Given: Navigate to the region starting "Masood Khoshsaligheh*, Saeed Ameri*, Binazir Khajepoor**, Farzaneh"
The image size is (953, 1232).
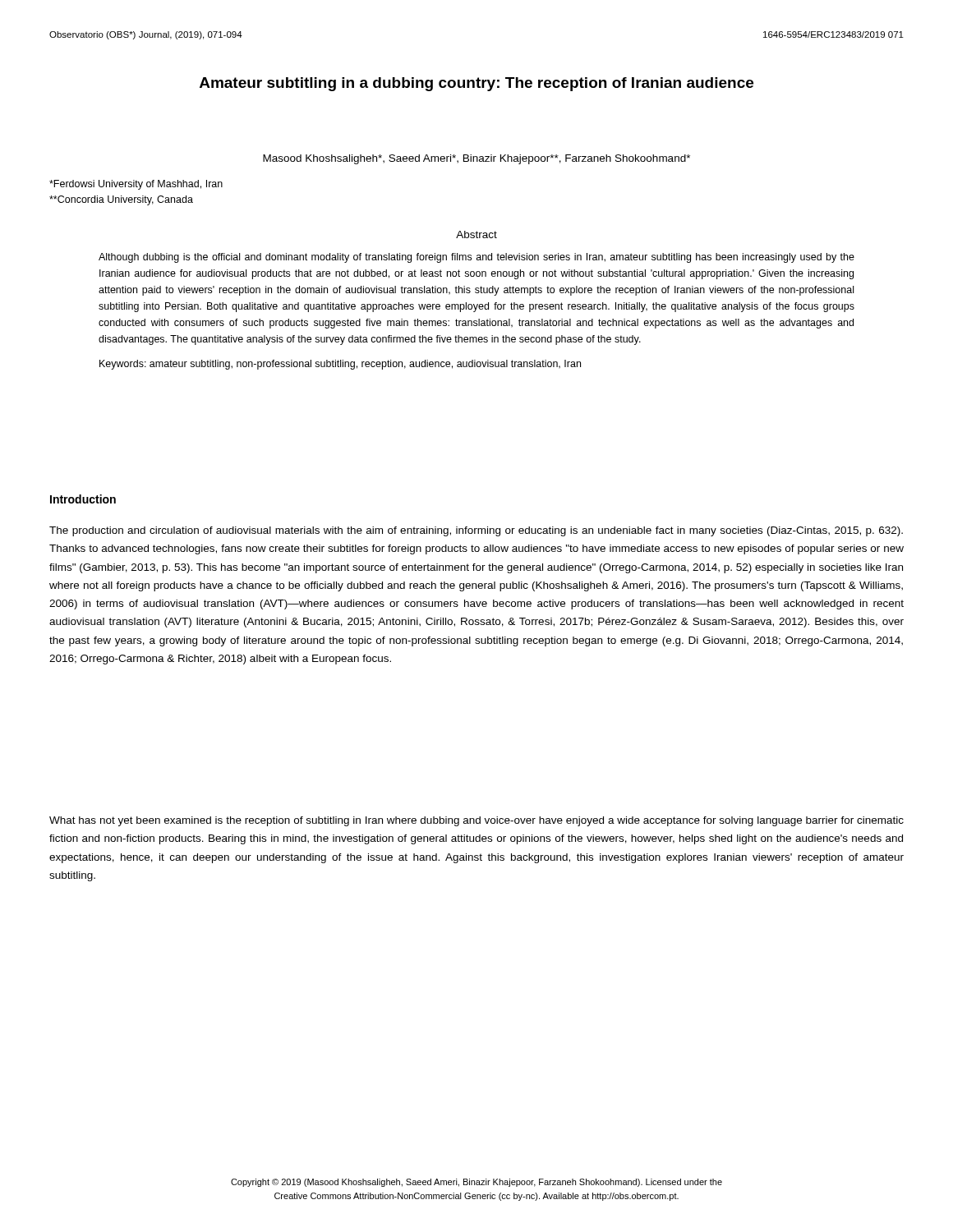Looking at the screenshot, I should click(x=476, y=158).
